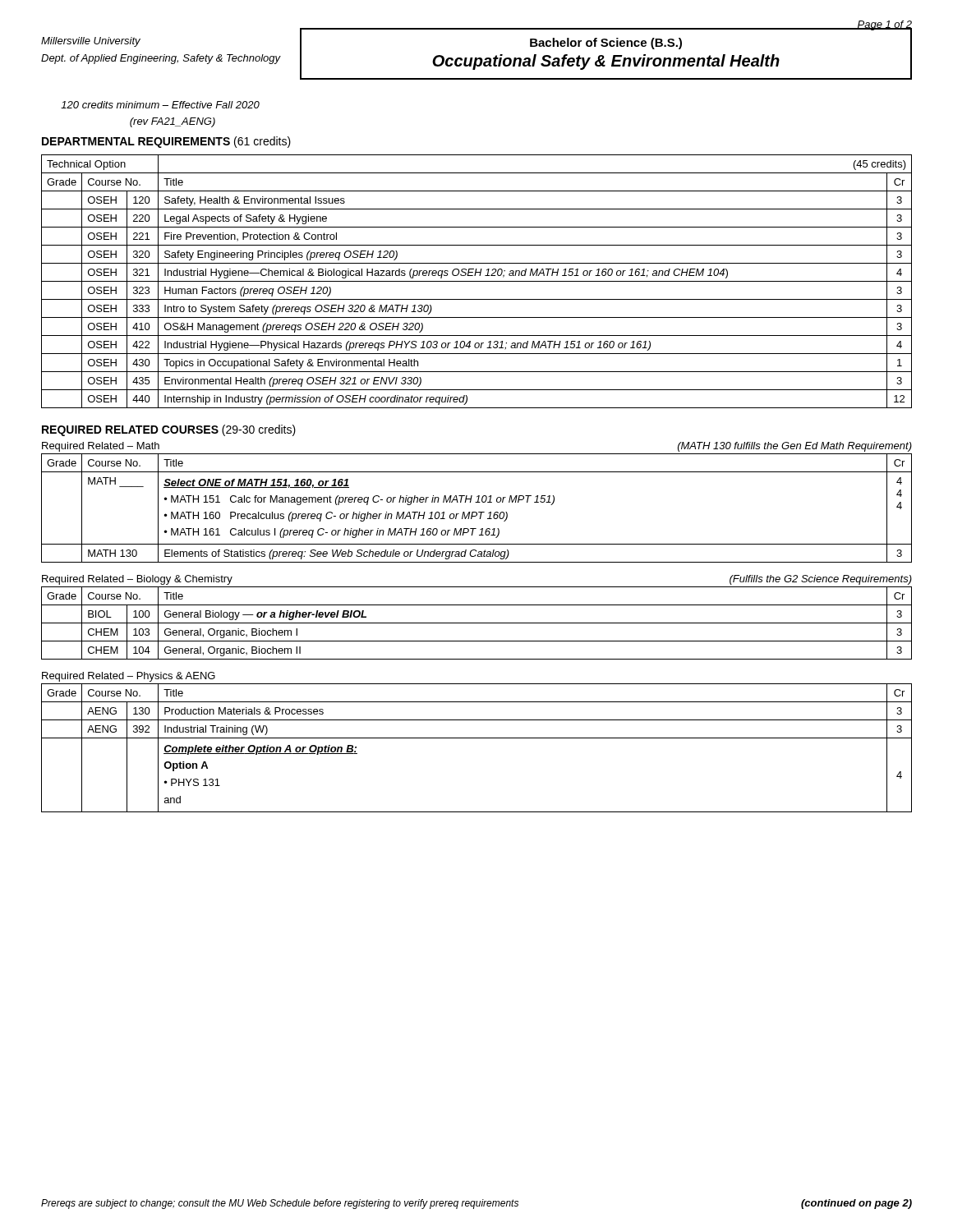
Task: Locate the block starting "120 credits minimum – Effective Fall 2020"
Action: pyautogui.click(x=160, y=113)
